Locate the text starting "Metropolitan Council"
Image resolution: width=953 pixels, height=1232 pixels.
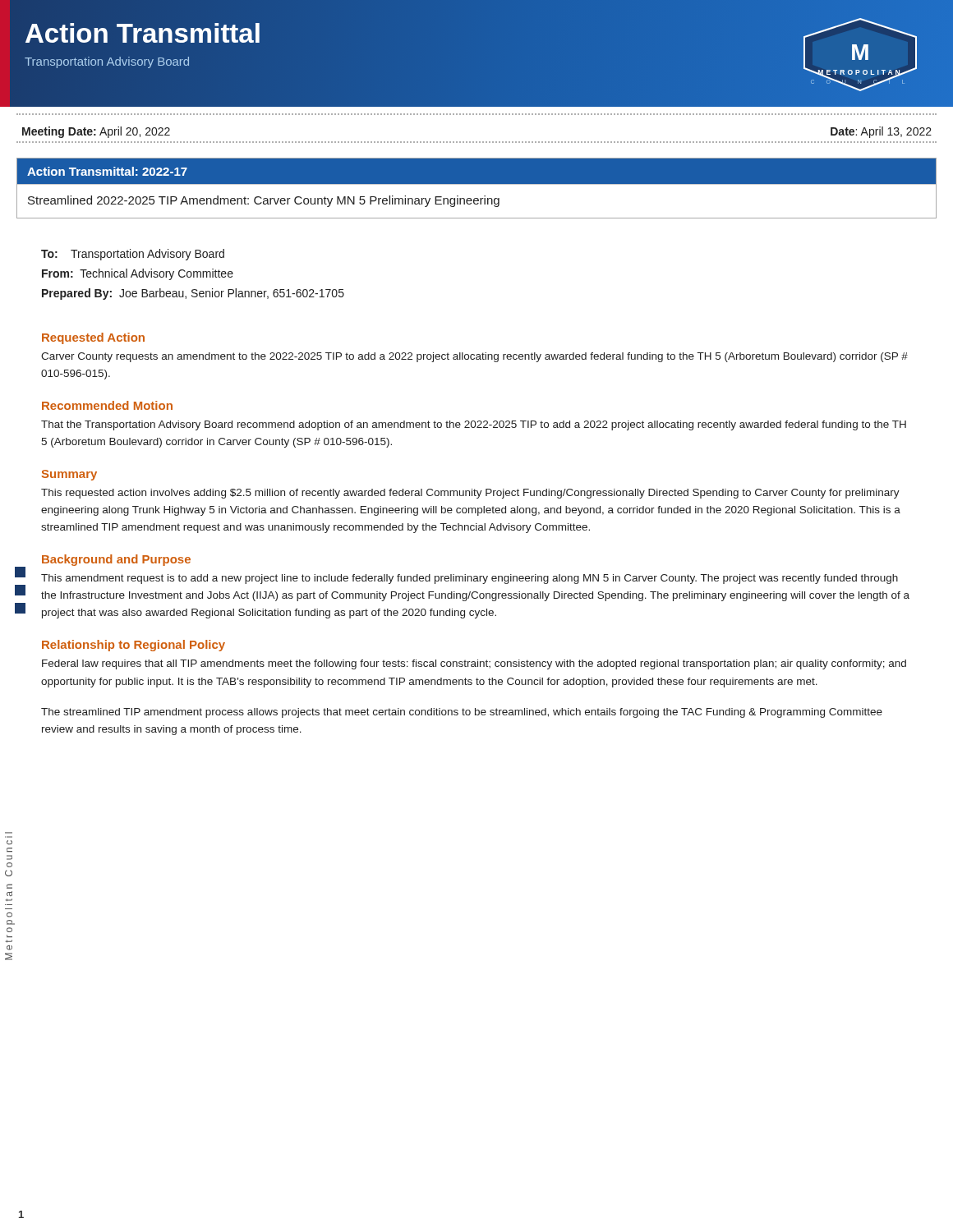(x=9, y=895)
